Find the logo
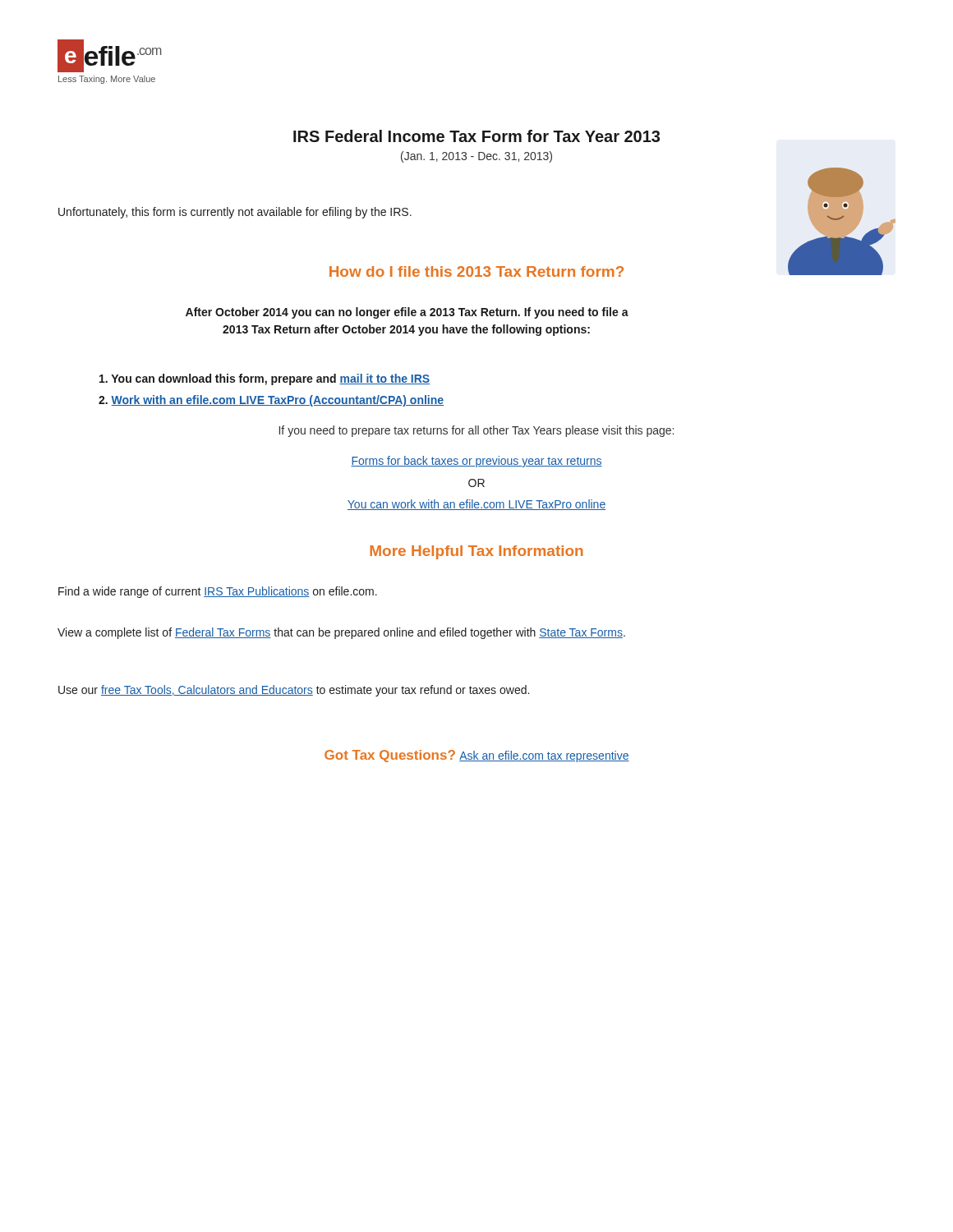953x1232 pixels. coord(109,62)
